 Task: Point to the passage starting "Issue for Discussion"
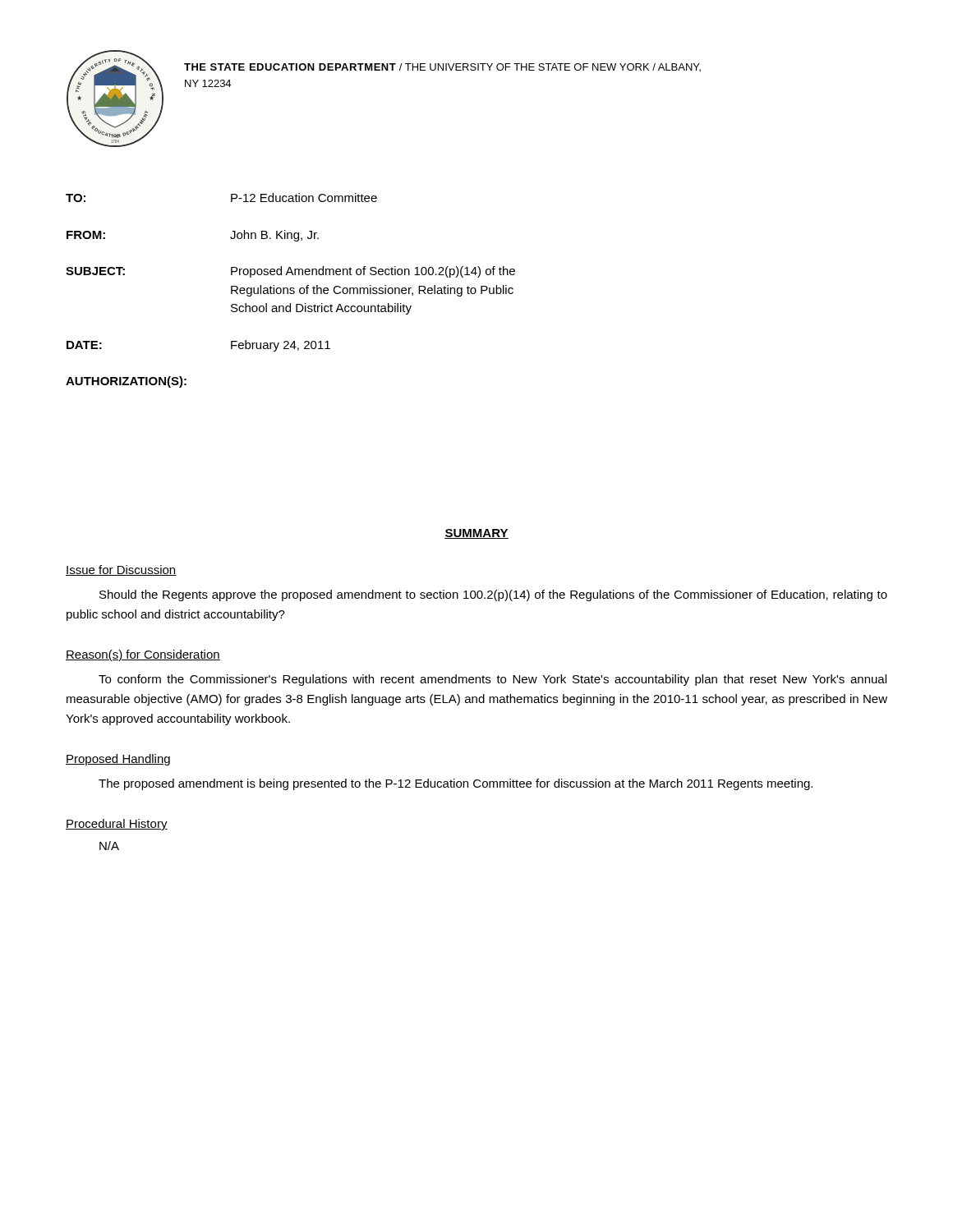coord(121,570)
